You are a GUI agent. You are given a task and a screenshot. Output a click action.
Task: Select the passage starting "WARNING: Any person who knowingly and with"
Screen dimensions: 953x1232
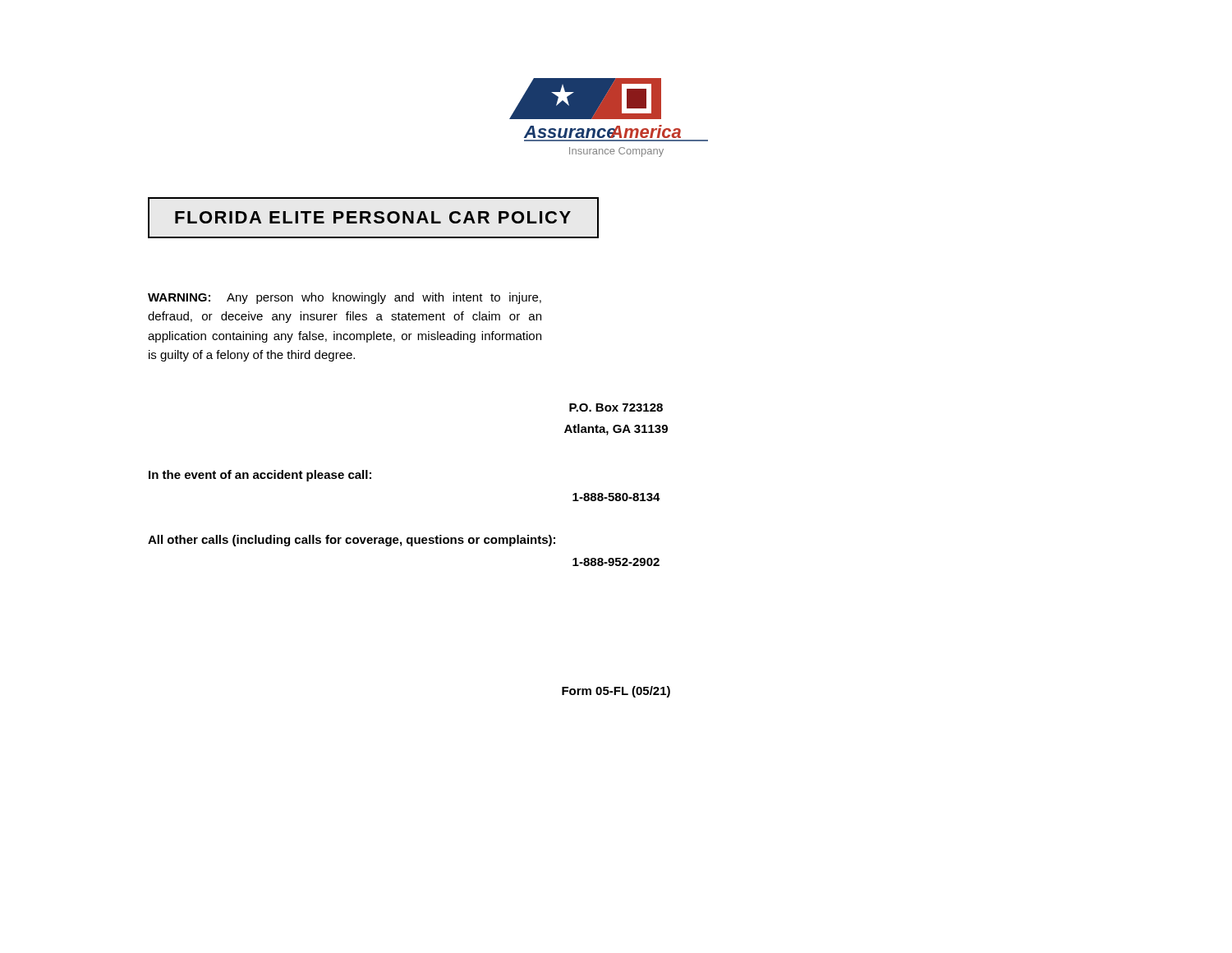coord(345,326)
